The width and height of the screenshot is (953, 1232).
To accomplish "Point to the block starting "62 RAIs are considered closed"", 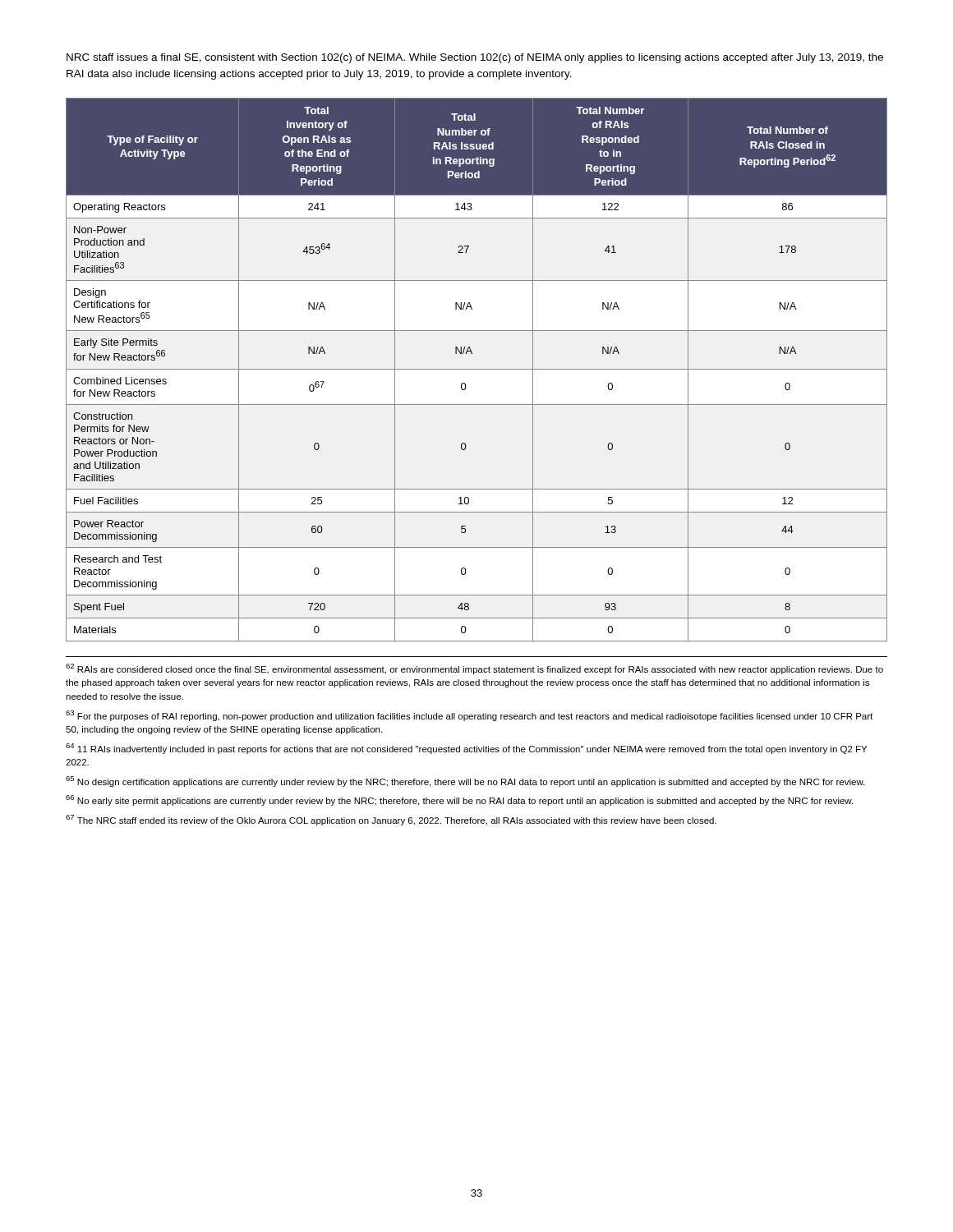I will pyautogui.click(x=474, y=681).
